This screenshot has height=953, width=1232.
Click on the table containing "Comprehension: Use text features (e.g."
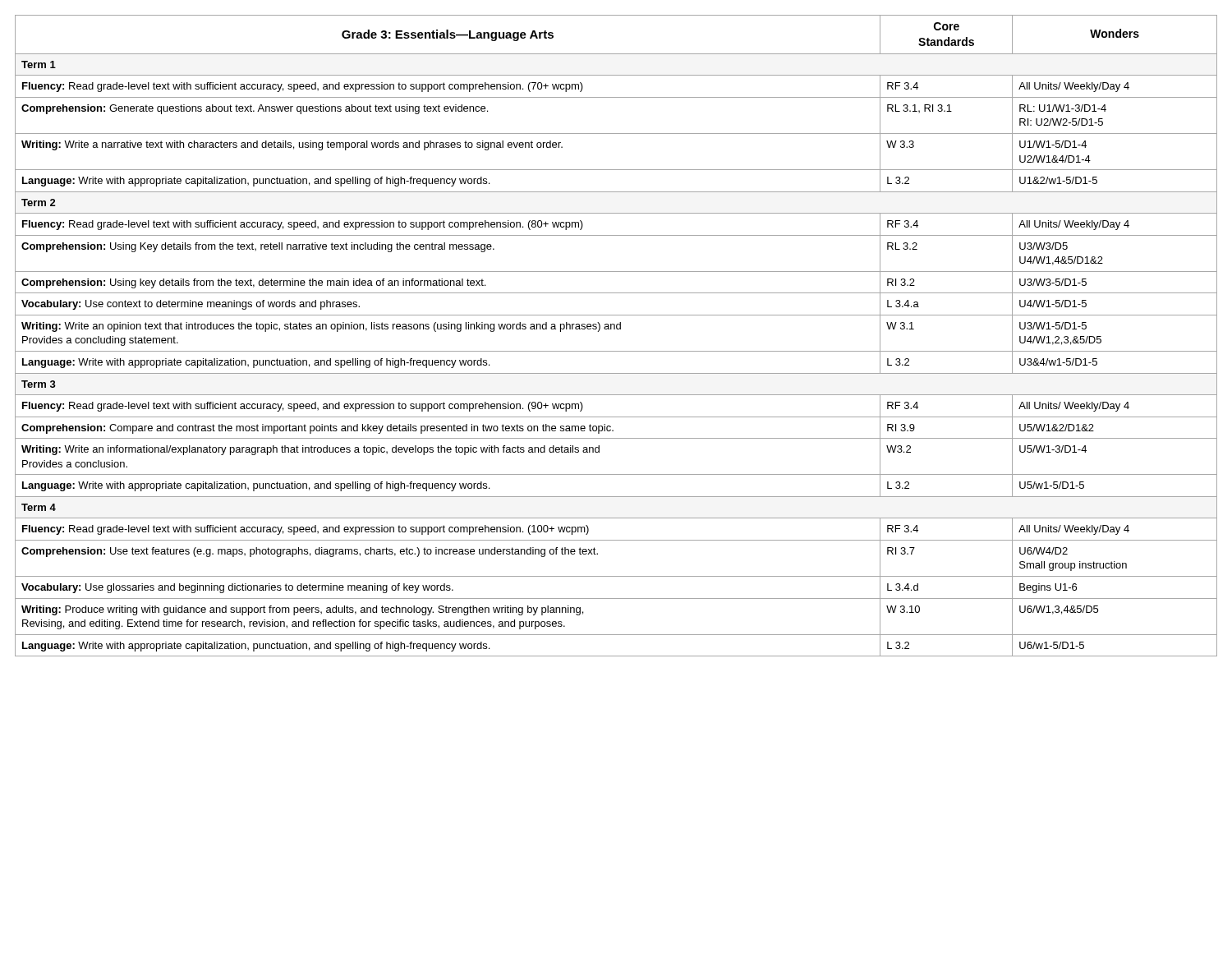616,336
